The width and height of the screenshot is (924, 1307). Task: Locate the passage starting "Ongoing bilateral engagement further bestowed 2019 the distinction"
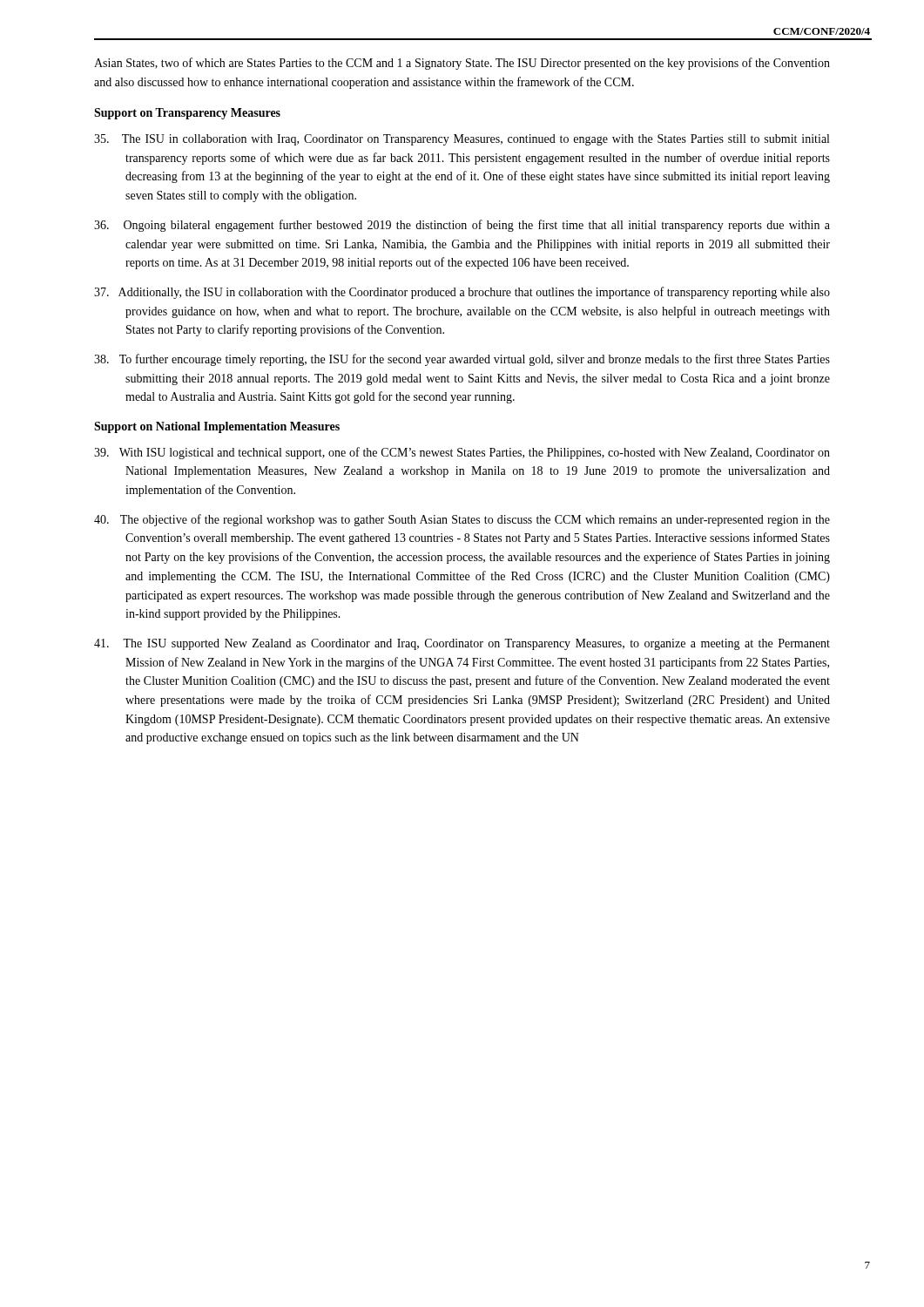coord(462,244)
